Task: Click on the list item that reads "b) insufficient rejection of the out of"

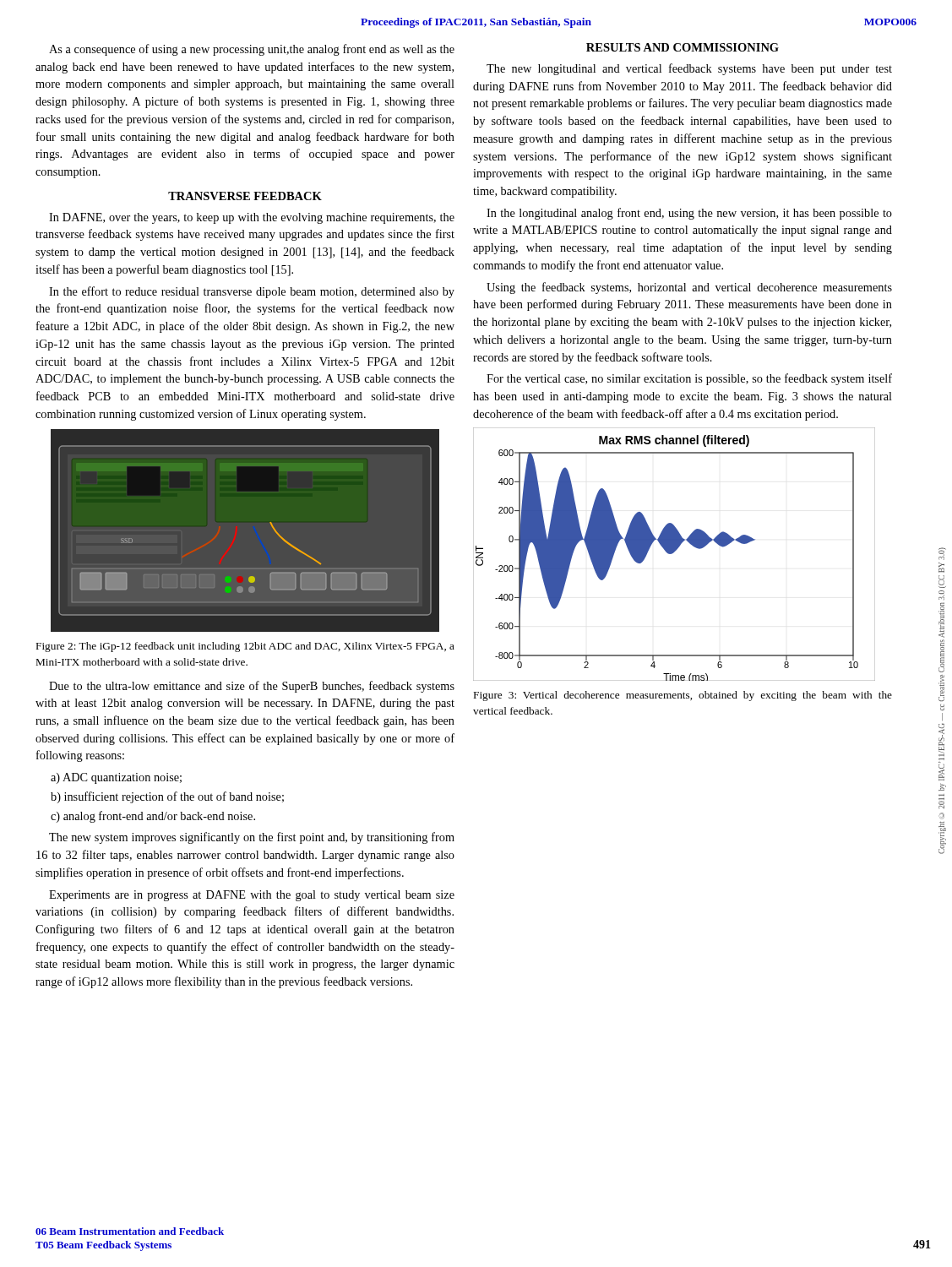Action: click(168, 796)
